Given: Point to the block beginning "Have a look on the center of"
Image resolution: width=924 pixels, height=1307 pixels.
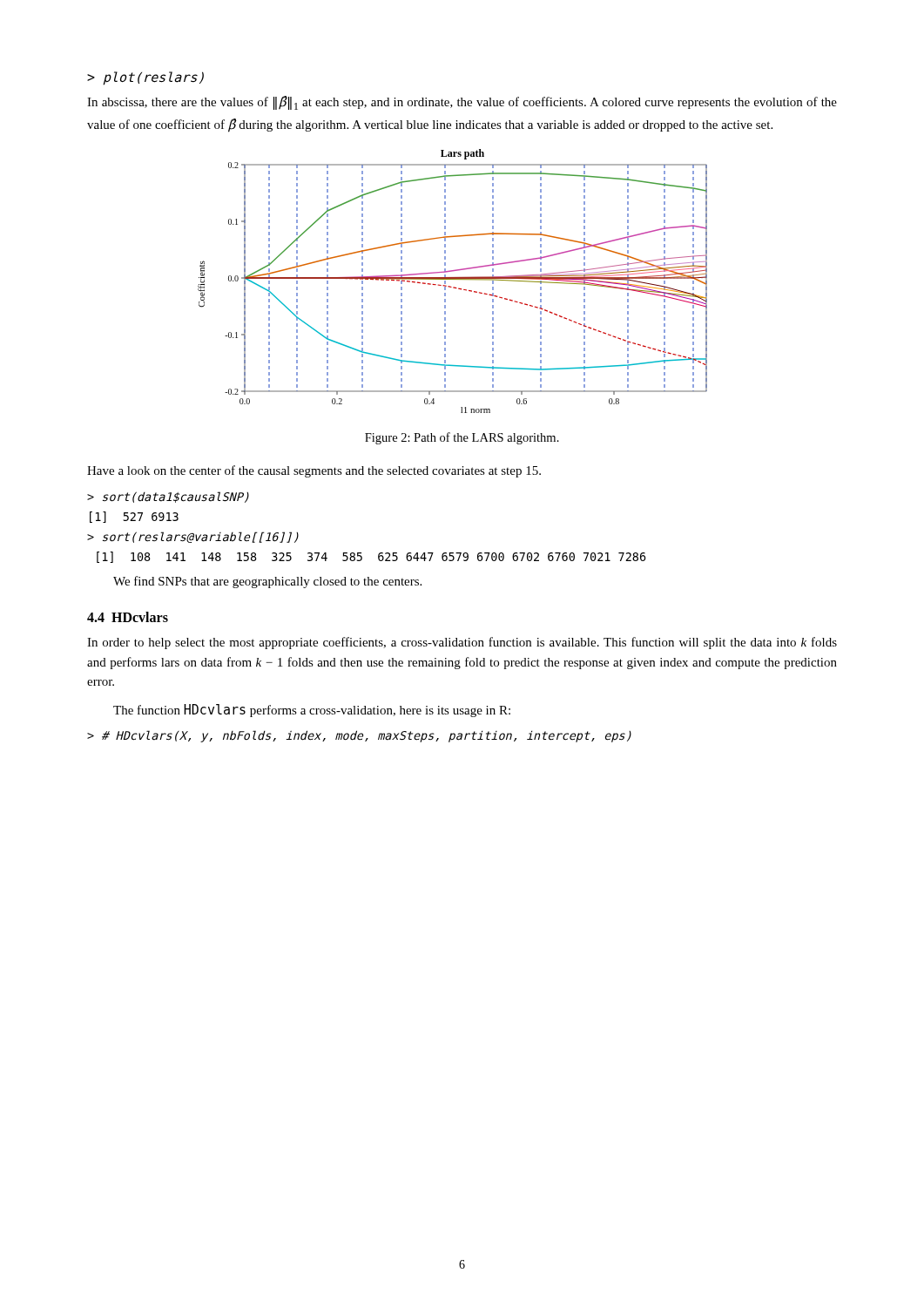Looking at the screenshot, I should click(462, 471).
